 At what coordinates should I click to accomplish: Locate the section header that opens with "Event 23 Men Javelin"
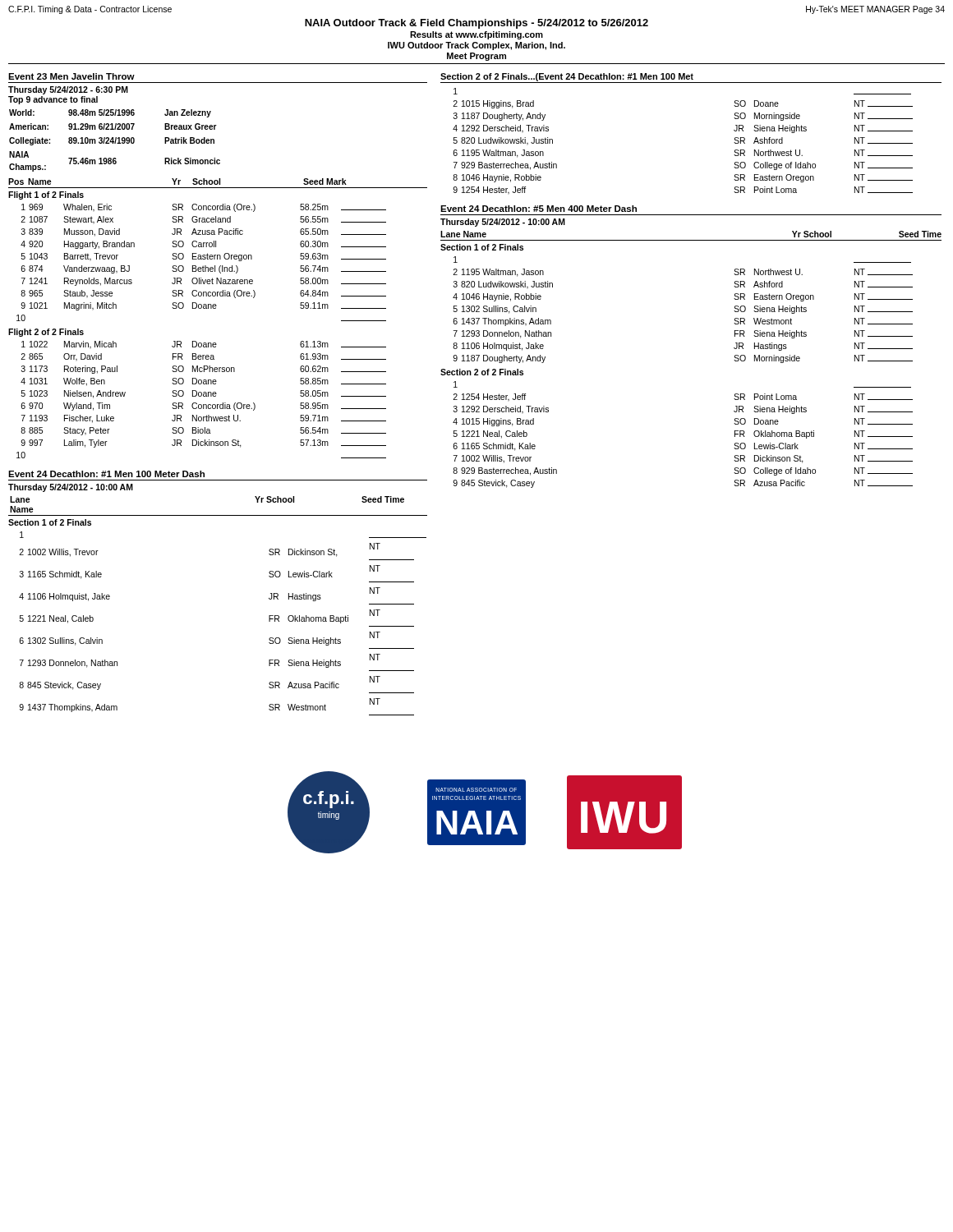[x=71, y=76]
